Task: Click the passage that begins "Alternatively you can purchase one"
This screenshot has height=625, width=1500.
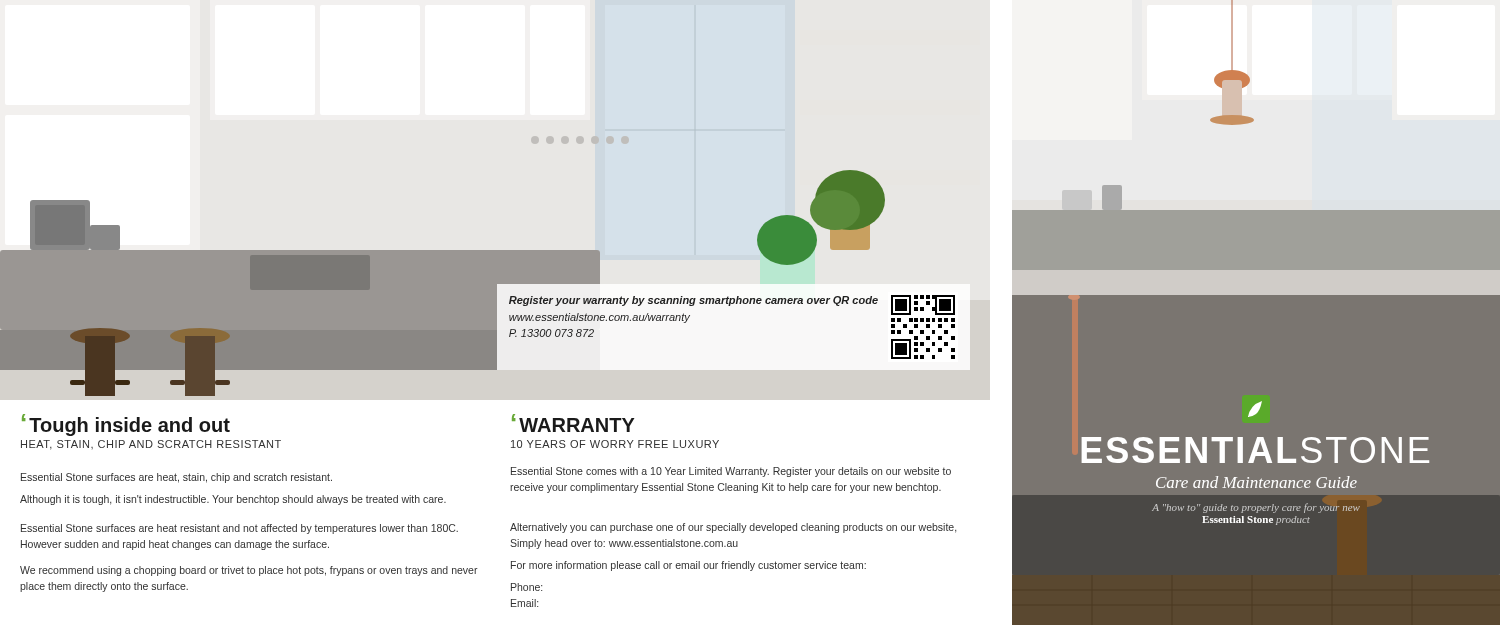Action: point(734,535)
